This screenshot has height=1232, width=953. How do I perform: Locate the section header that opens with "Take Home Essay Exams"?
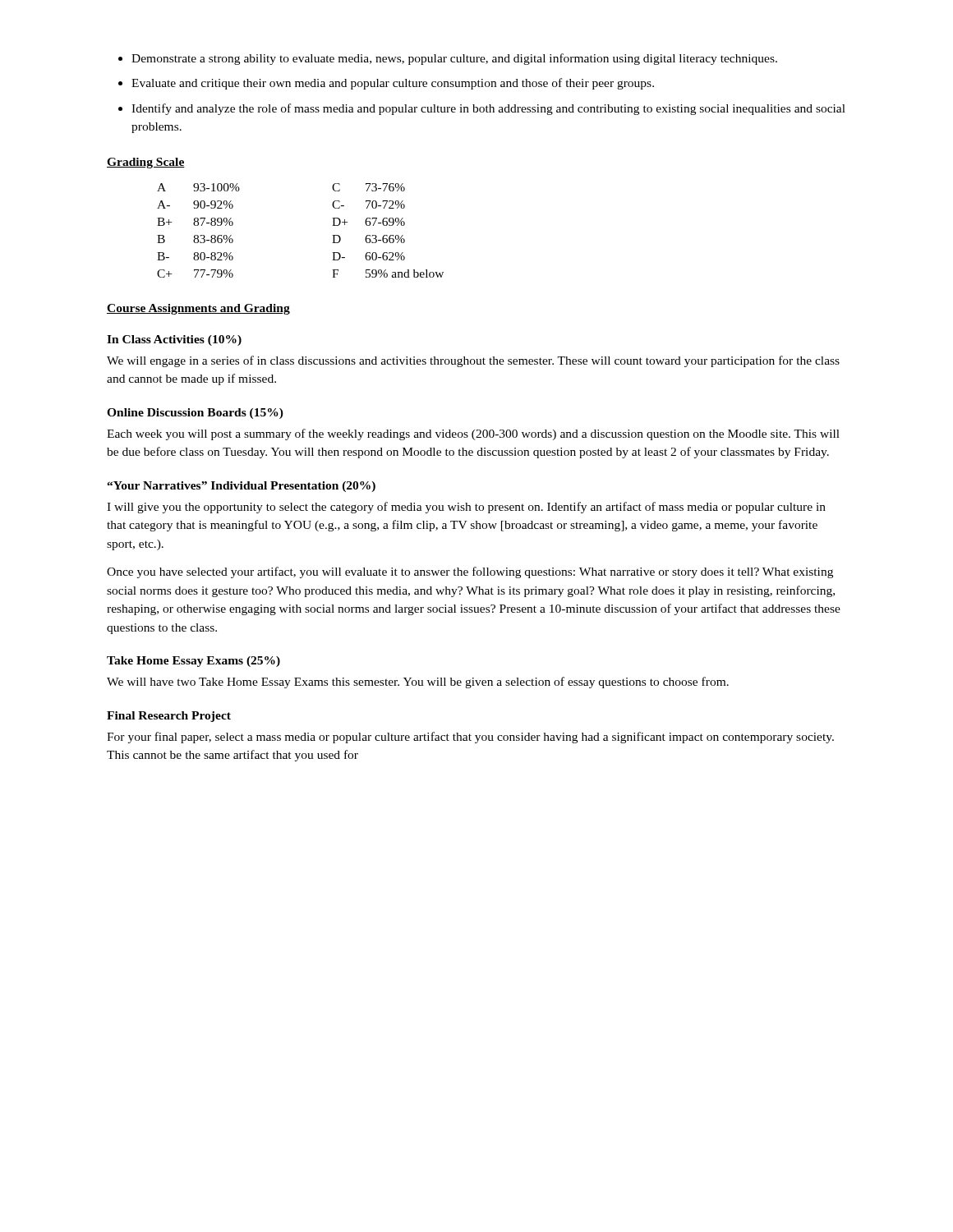click(x=194, y=660)
